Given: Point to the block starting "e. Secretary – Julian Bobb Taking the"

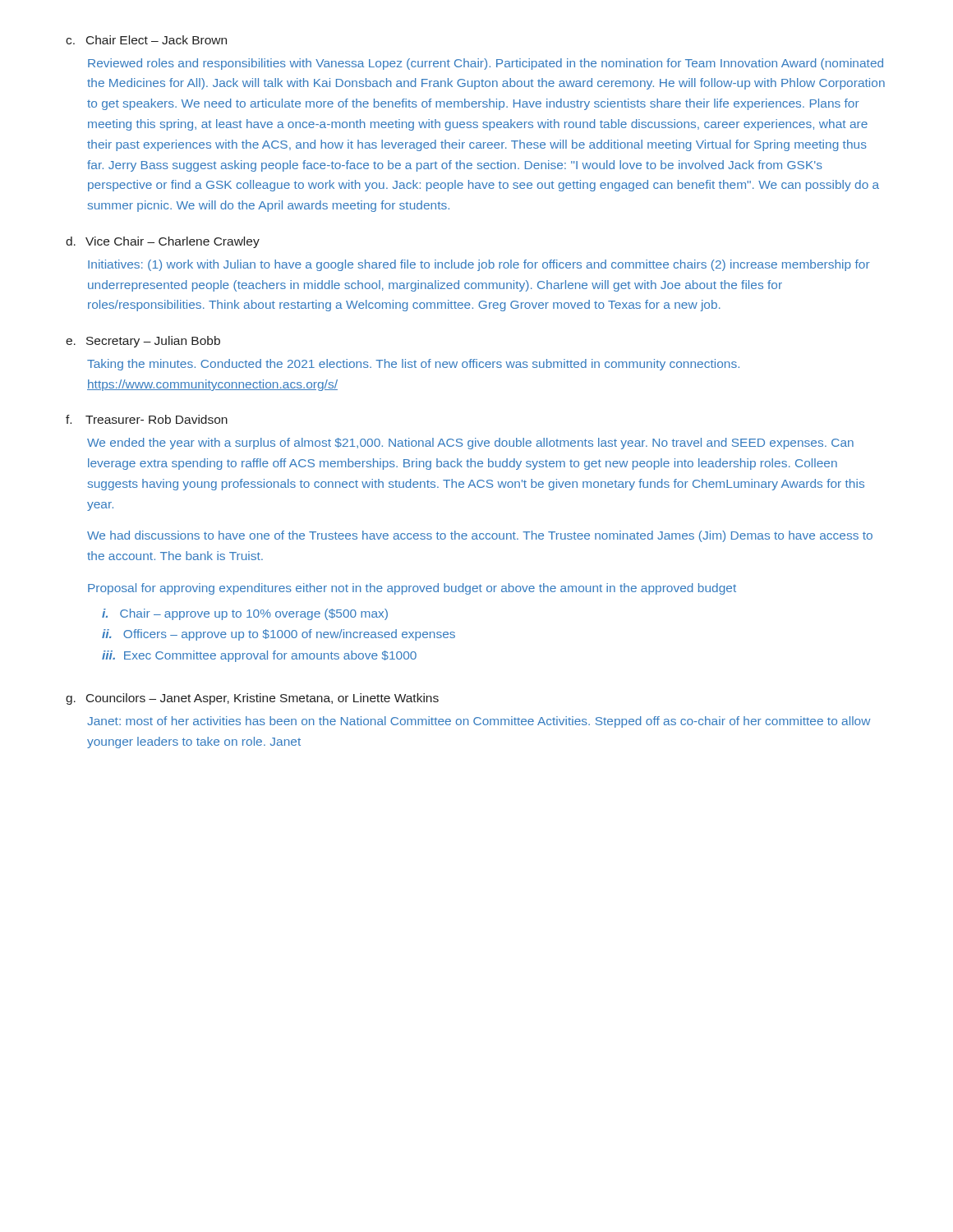Looking at the screenshot, I should [x=476, y=363].
